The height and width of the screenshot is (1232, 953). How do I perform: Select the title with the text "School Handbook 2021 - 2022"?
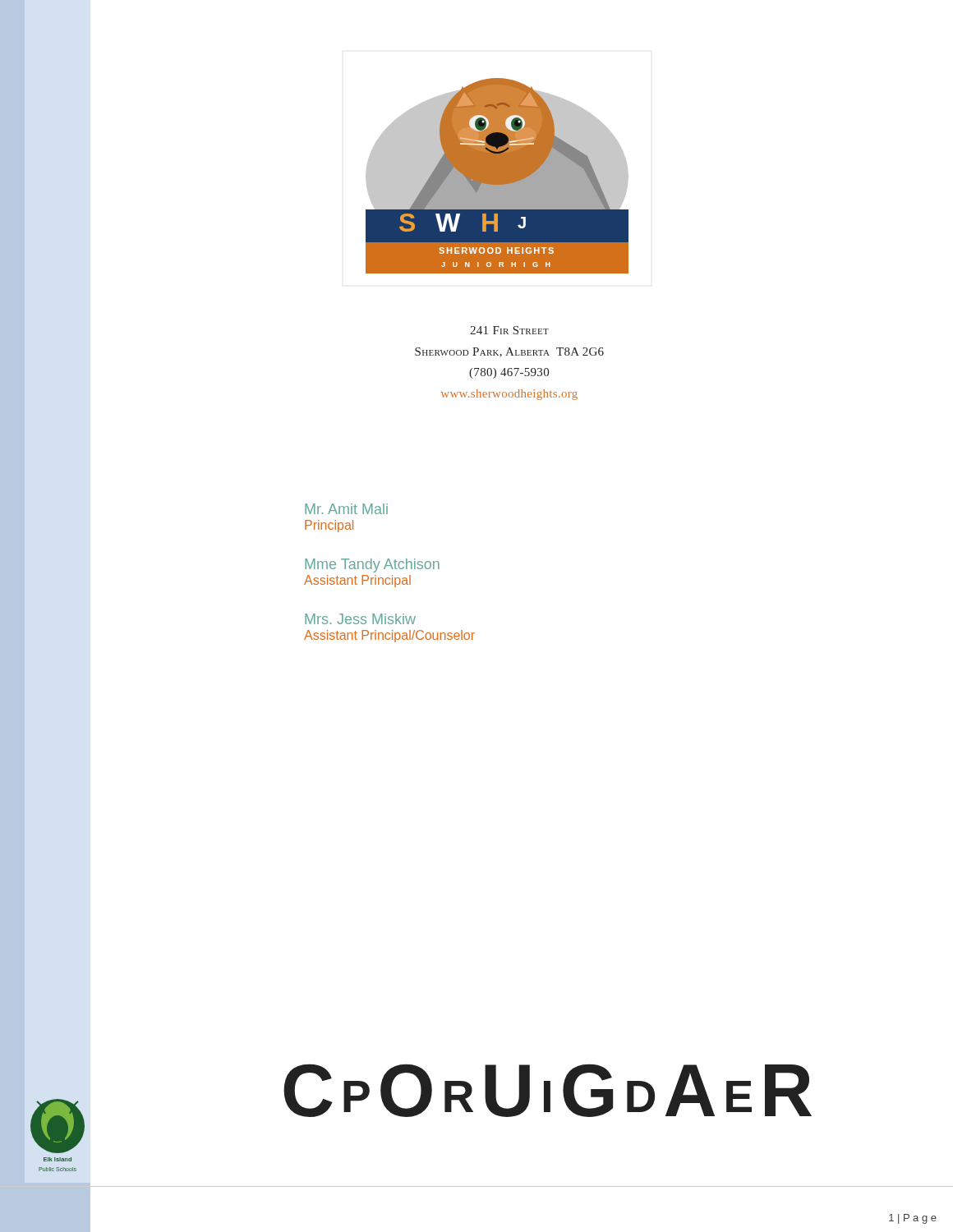click(58, 1124)
